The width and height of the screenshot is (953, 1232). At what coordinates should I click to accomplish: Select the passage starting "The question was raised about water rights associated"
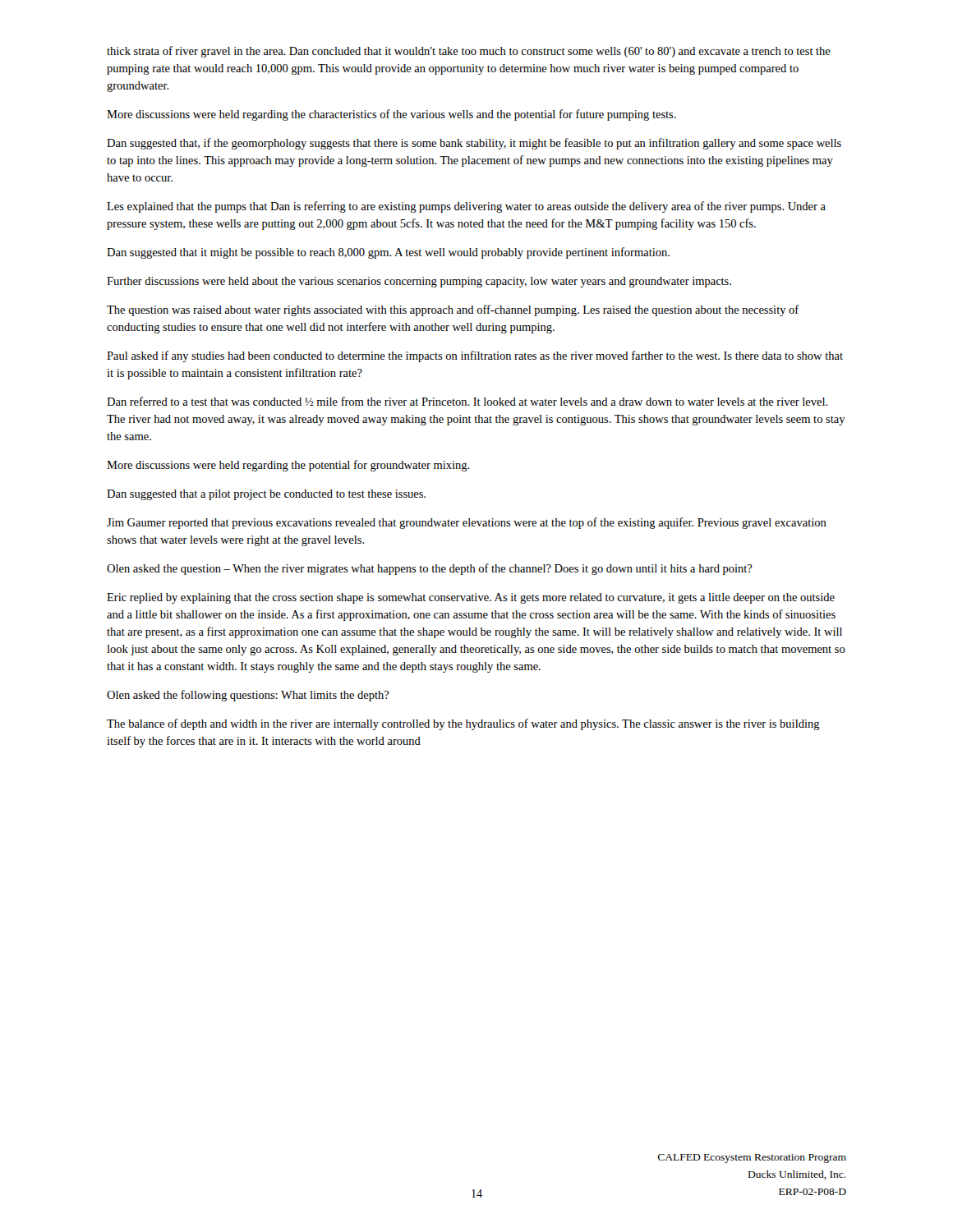point(453,318)
